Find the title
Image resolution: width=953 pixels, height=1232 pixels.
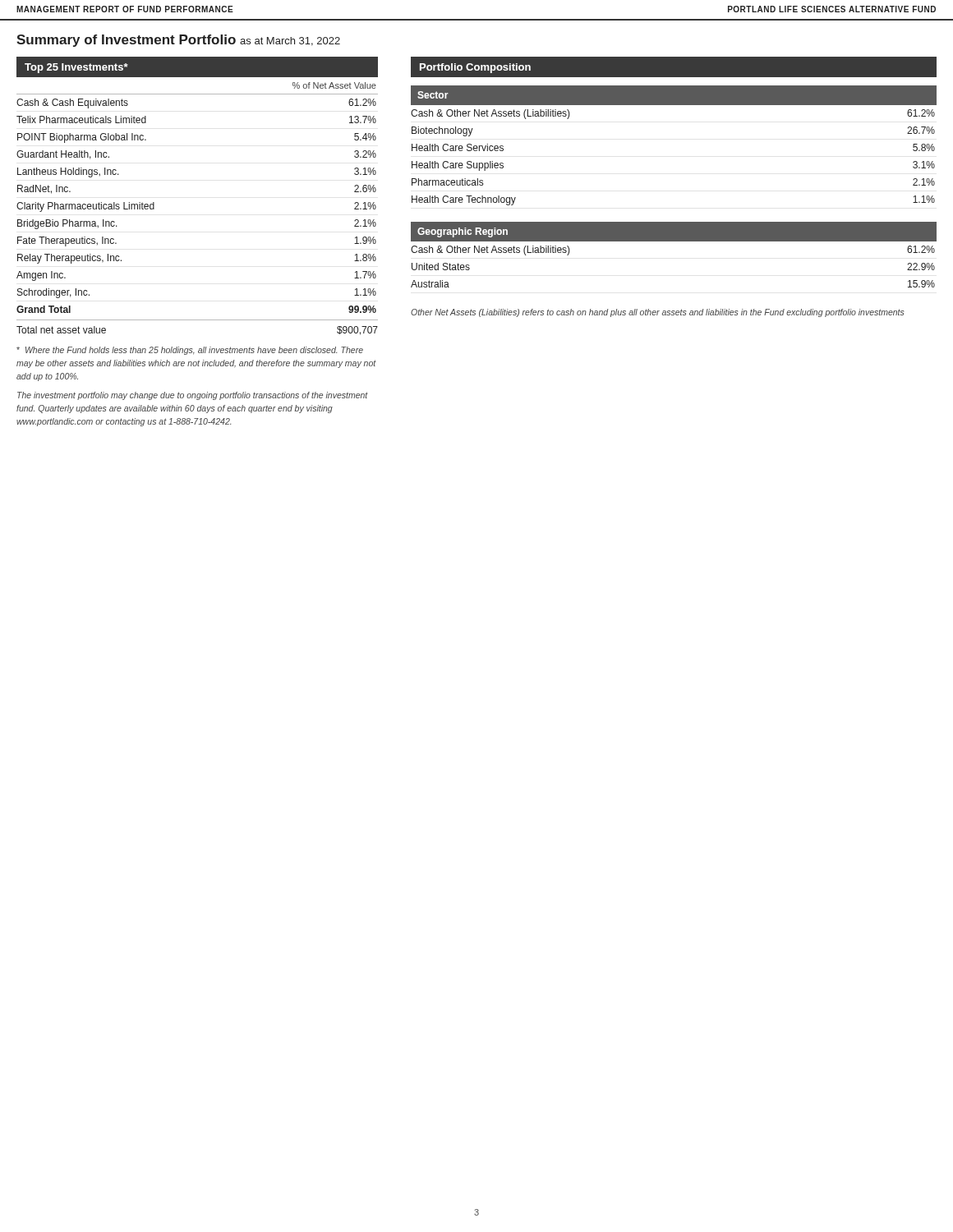click(178, 40)
